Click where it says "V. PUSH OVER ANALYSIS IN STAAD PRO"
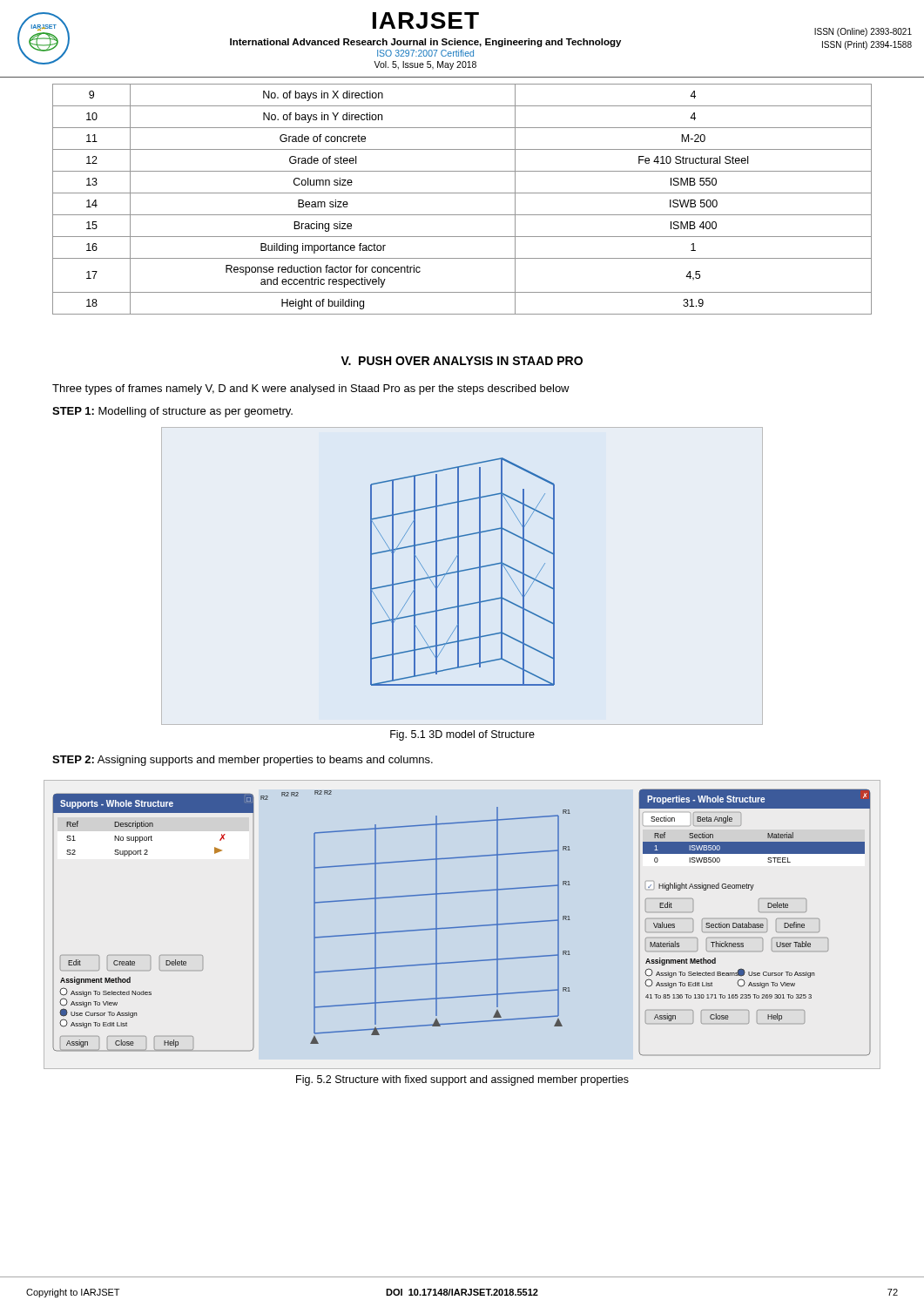 tap(462, 361)
